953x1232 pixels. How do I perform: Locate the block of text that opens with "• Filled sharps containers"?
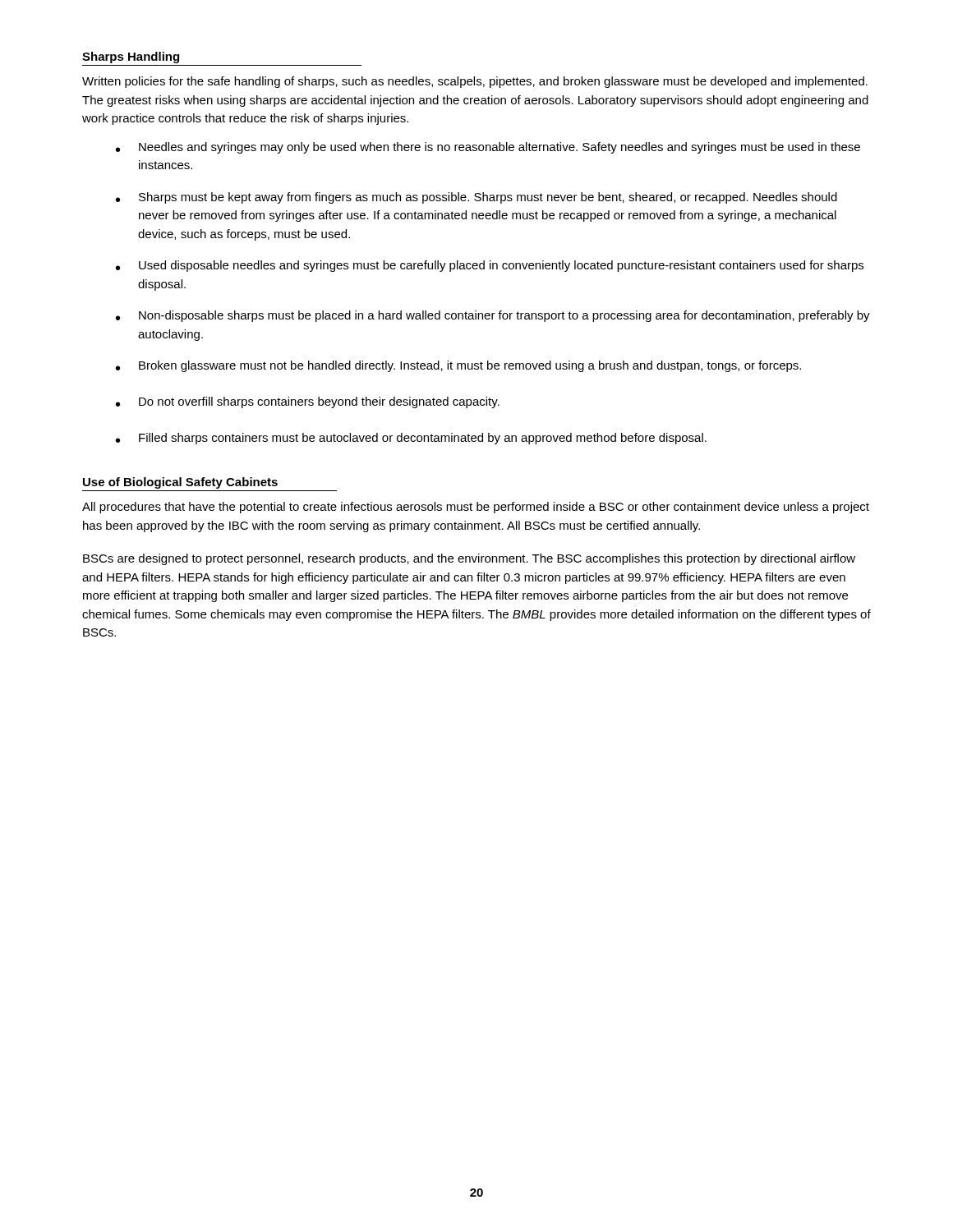[x=493, y=440]
